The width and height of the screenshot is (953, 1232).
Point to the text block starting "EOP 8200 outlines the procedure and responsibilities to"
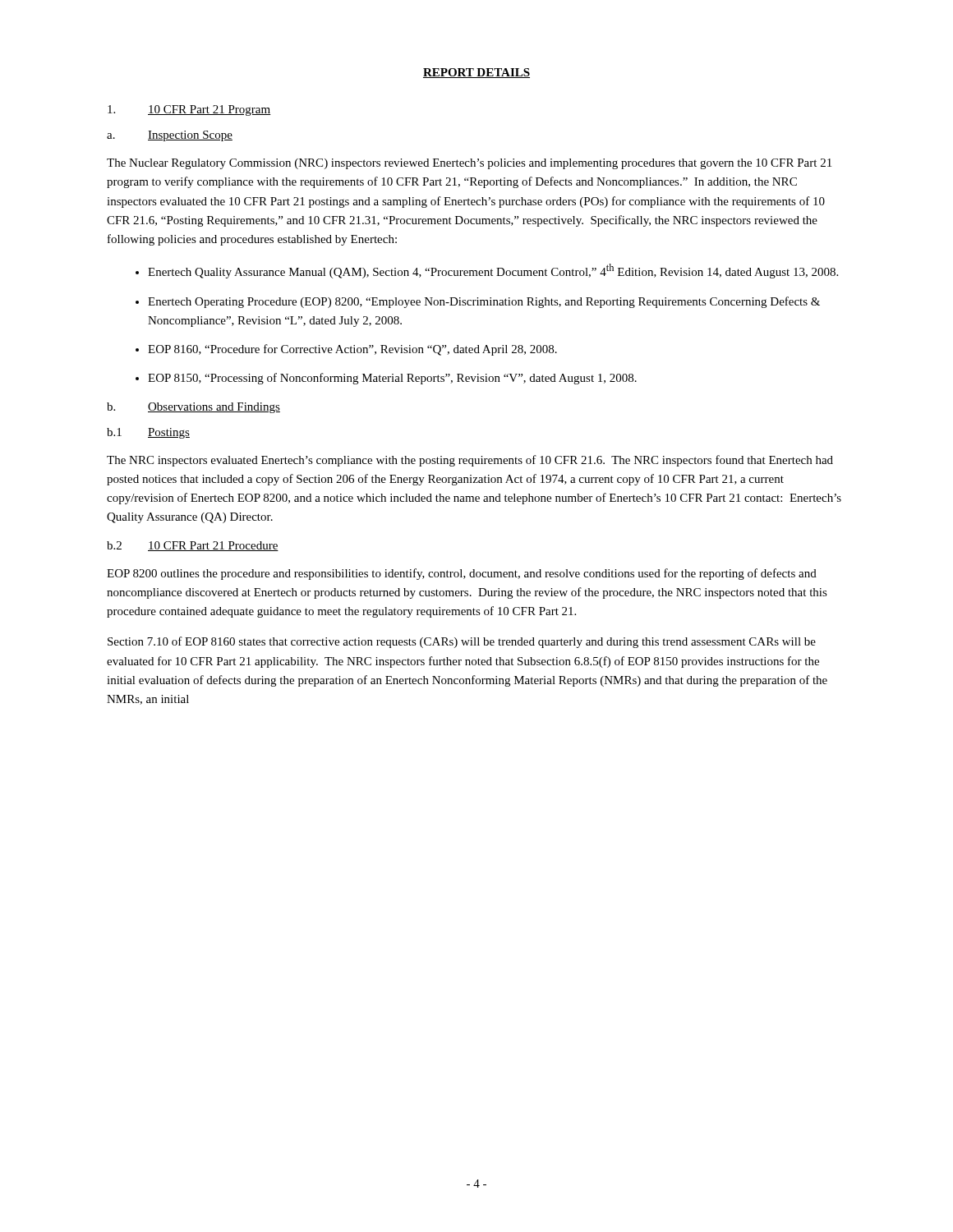pyautogui.click(x=476, y=593)
